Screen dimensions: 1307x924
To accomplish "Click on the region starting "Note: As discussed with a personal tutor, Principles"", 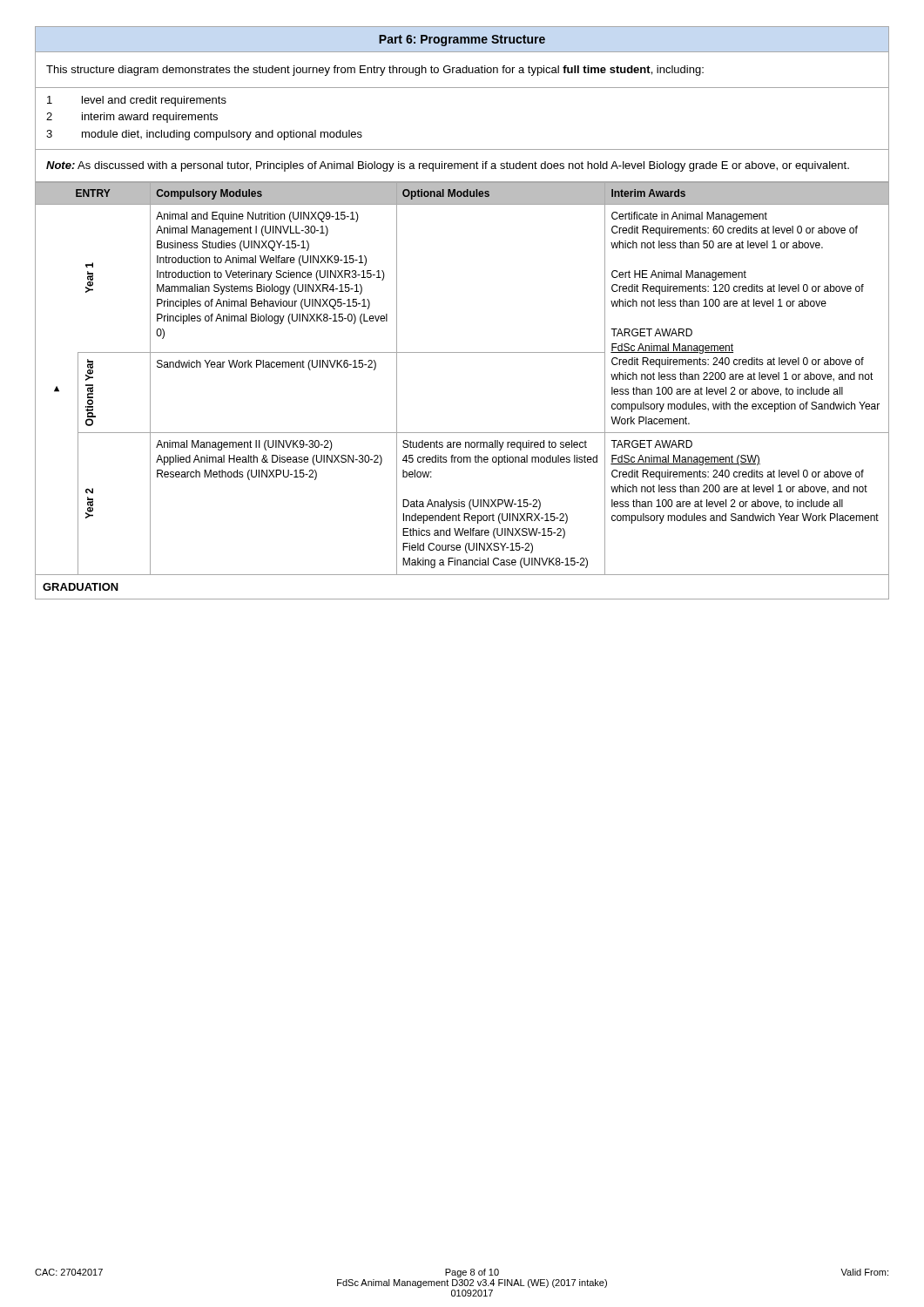I will pyautogui.click(x=448, y=165).
